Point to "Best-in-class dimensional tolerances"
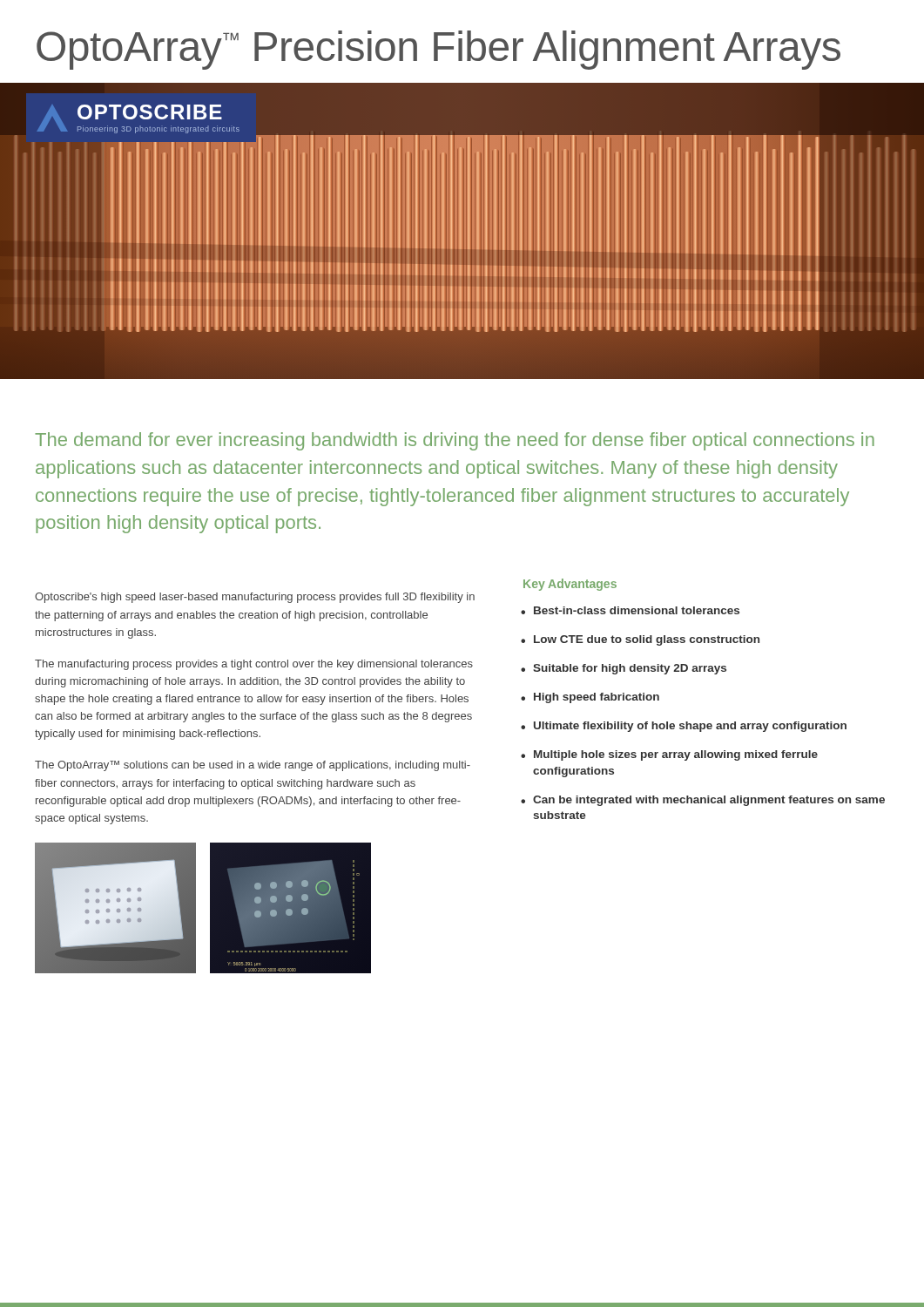 [706, 612]
